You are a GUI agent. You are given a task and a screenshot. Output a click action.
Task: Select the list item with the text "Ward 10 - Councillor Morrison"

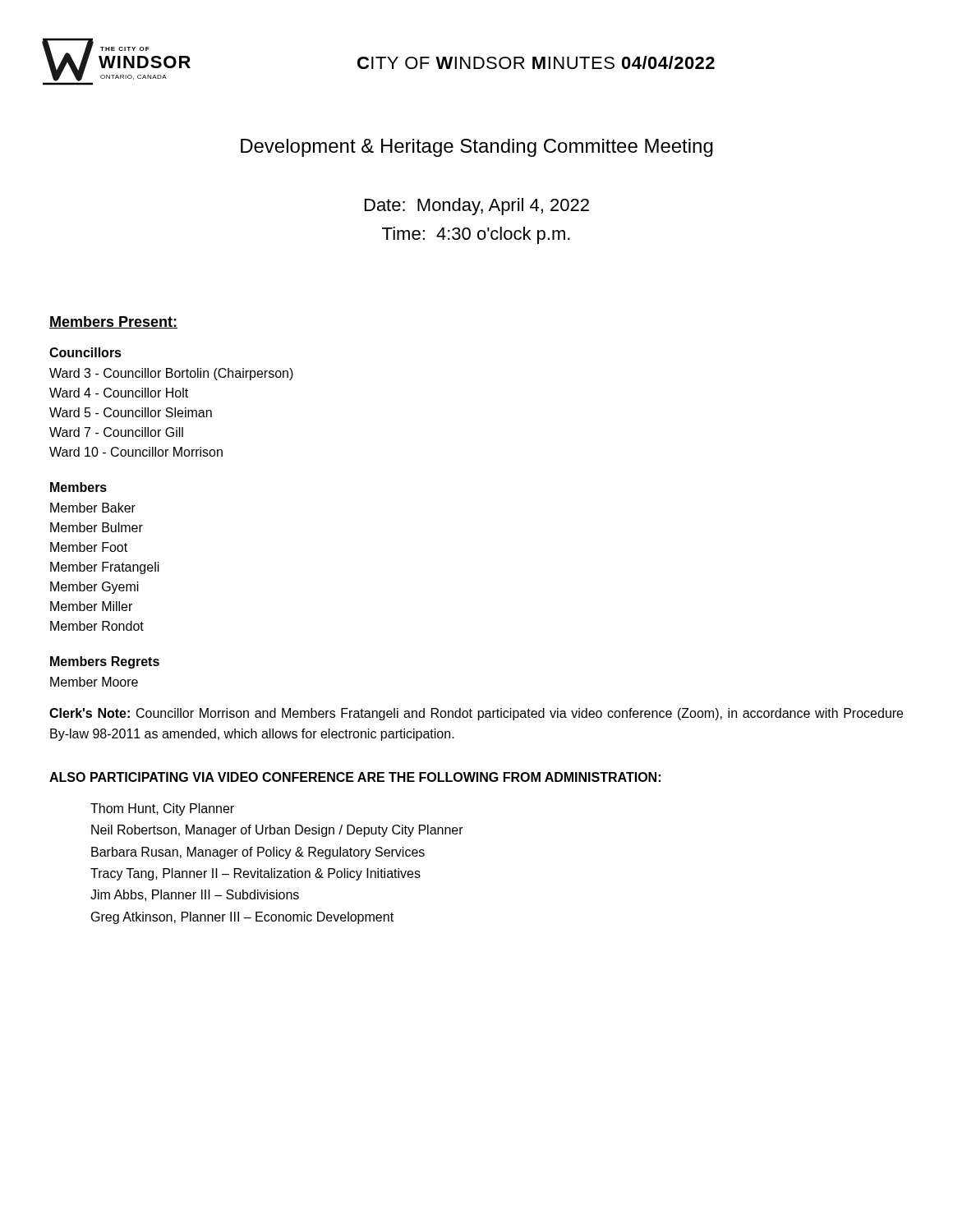coord(136,452)
